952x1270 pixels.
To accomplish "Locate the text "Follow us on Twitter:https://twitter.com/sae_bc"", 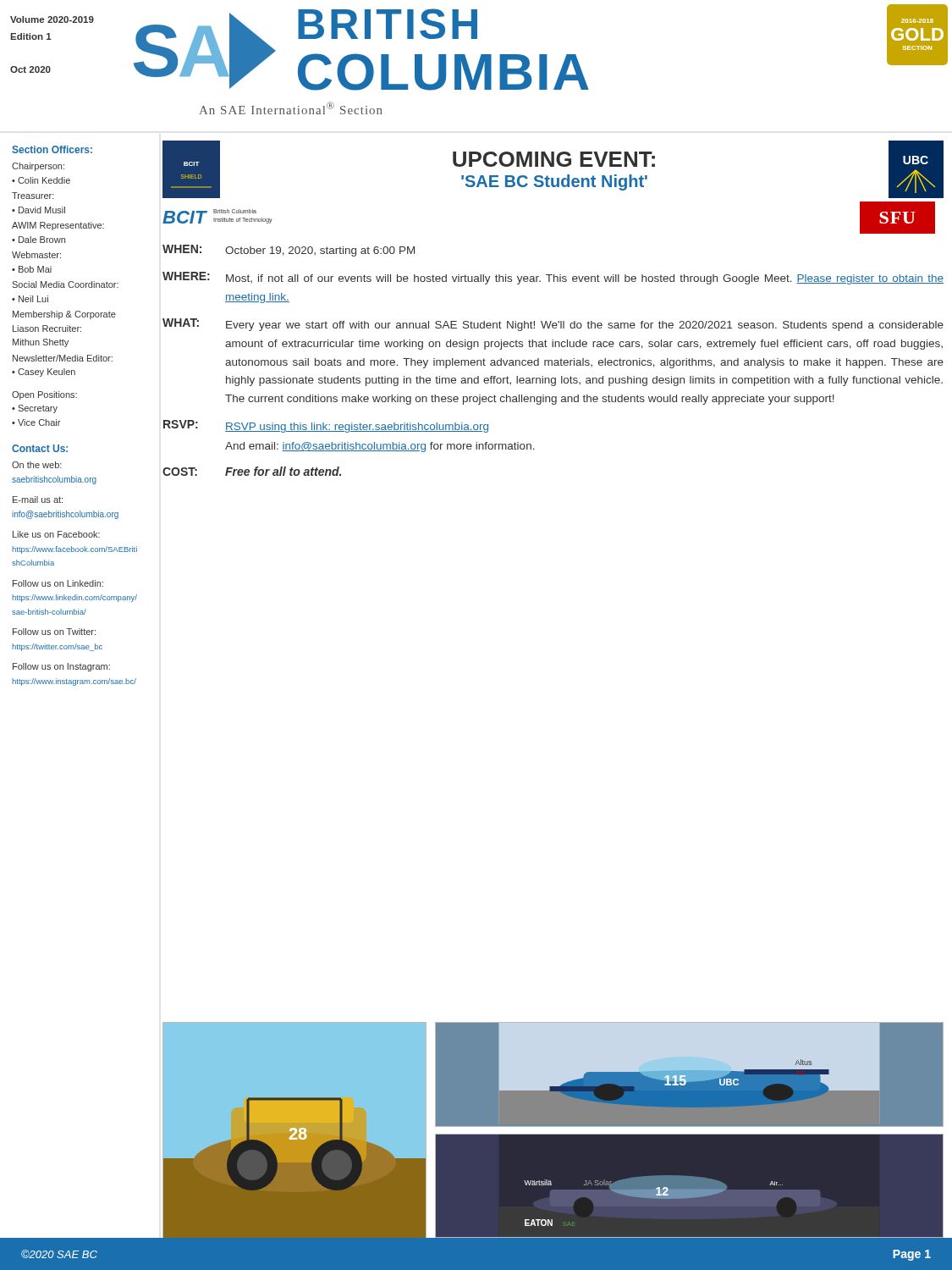I will (x=57, y=639).
